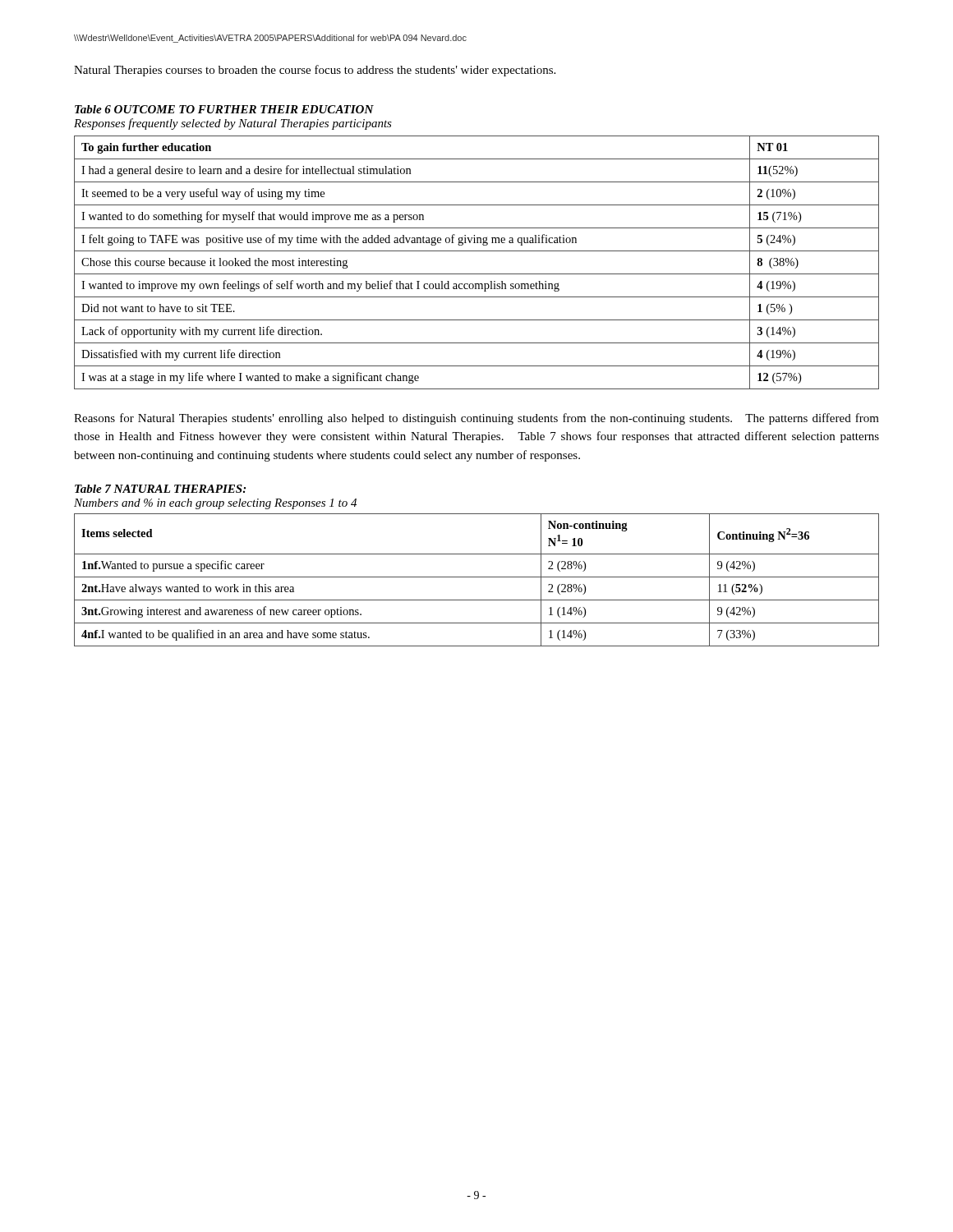Where is the passage that starts "Reasons for Natural Therapies"?
953x1232 pixels.
pos(476,436)
